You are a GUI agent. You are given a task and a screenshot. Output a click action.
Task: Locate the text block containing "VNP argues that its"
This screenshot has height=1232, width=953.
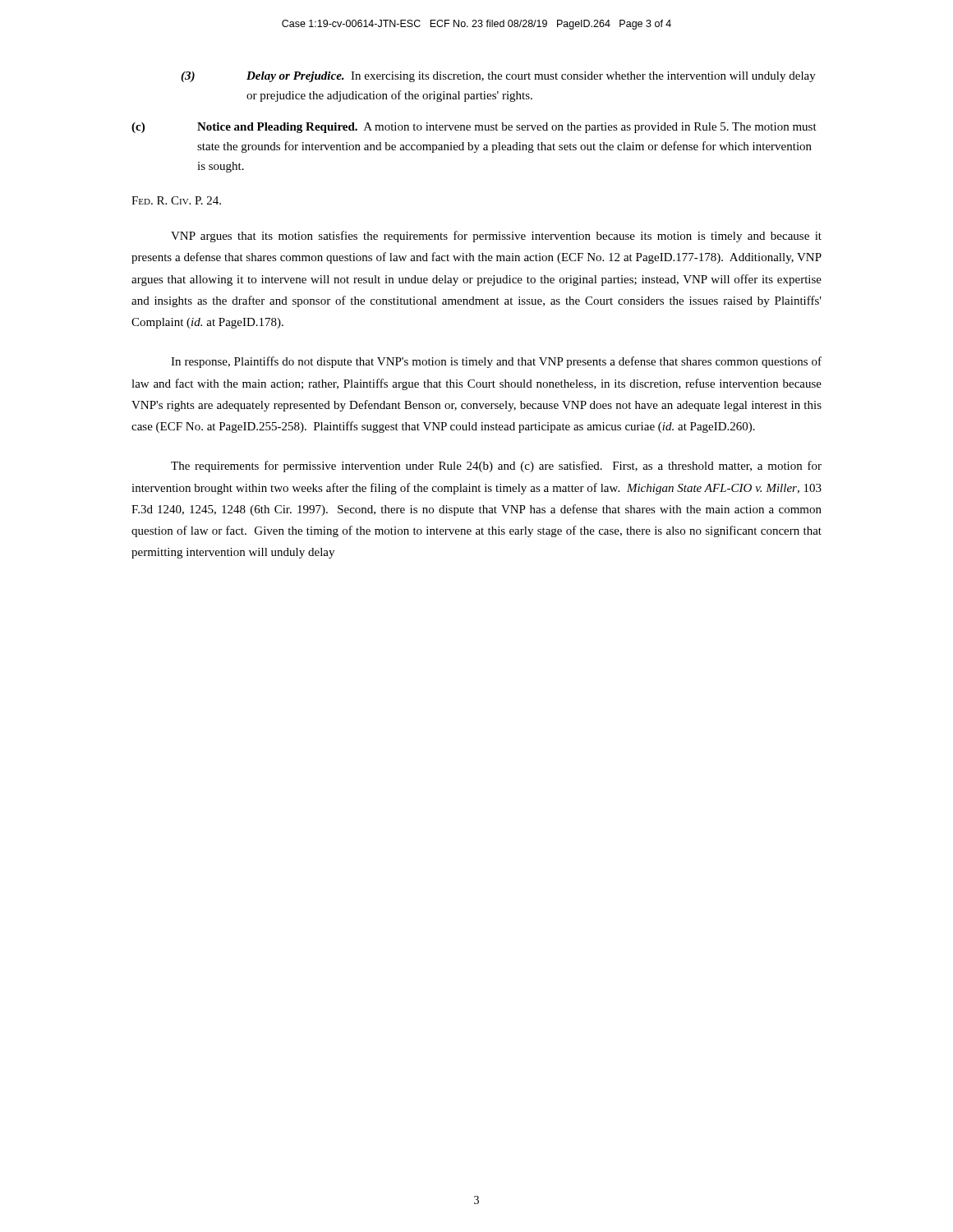[476, 279]
